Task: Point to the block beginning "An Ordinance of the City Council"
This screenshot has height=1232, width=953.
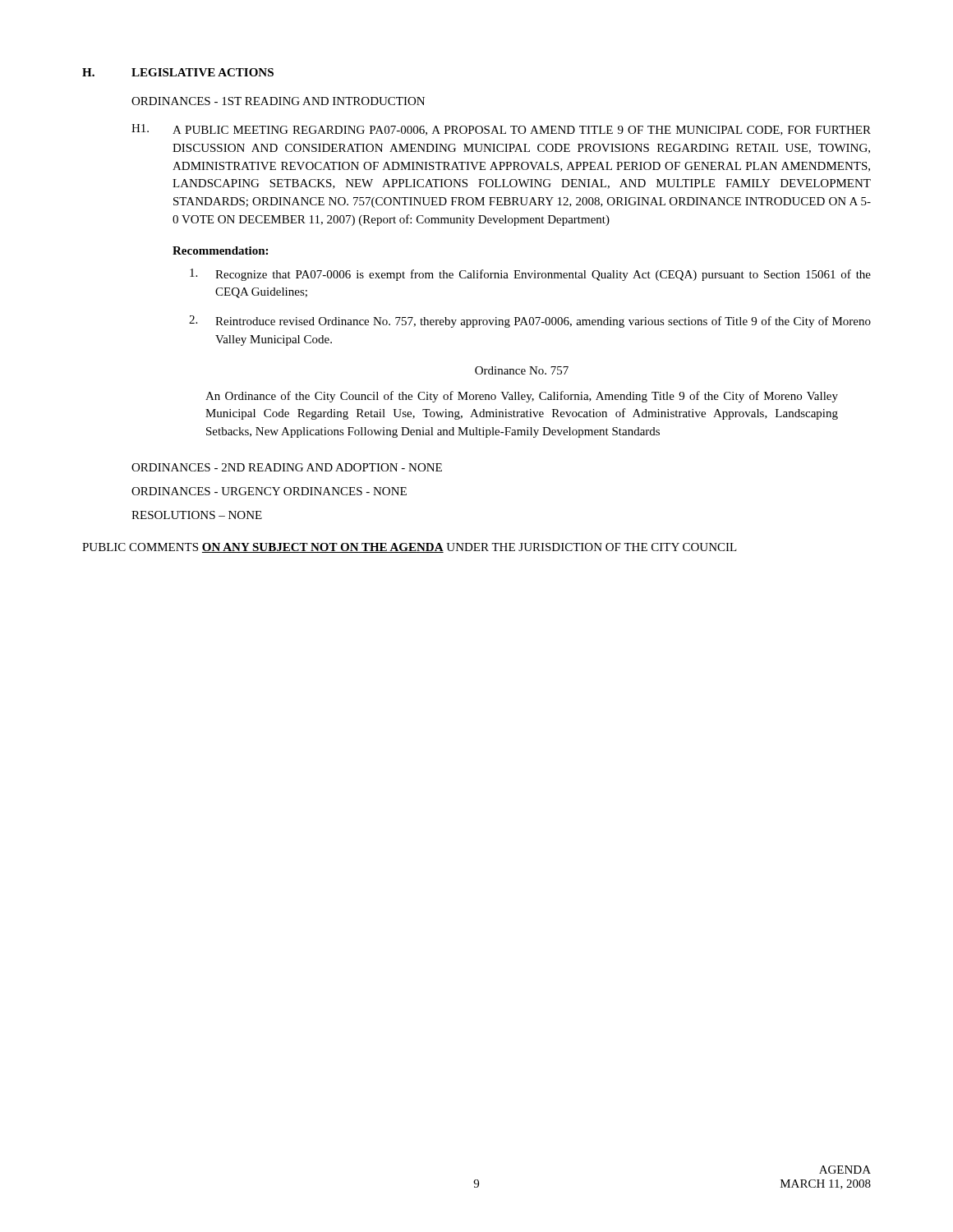Action: pyautogui.click(x=522, y=413)
